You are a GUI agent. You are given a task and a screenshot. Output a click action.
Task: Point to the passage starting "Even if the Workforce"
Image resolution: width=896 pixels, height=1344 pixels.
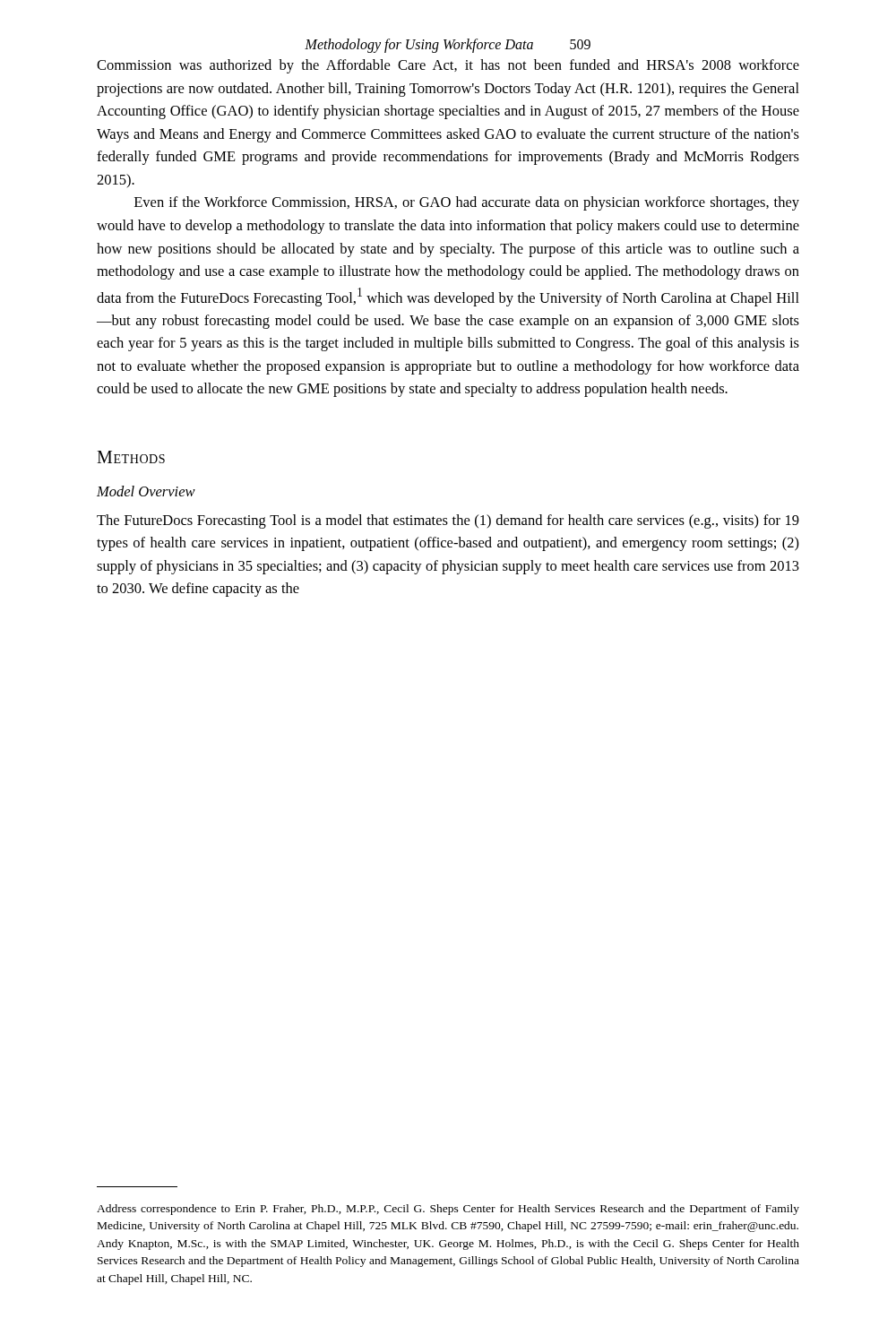[x=448, y=296]
